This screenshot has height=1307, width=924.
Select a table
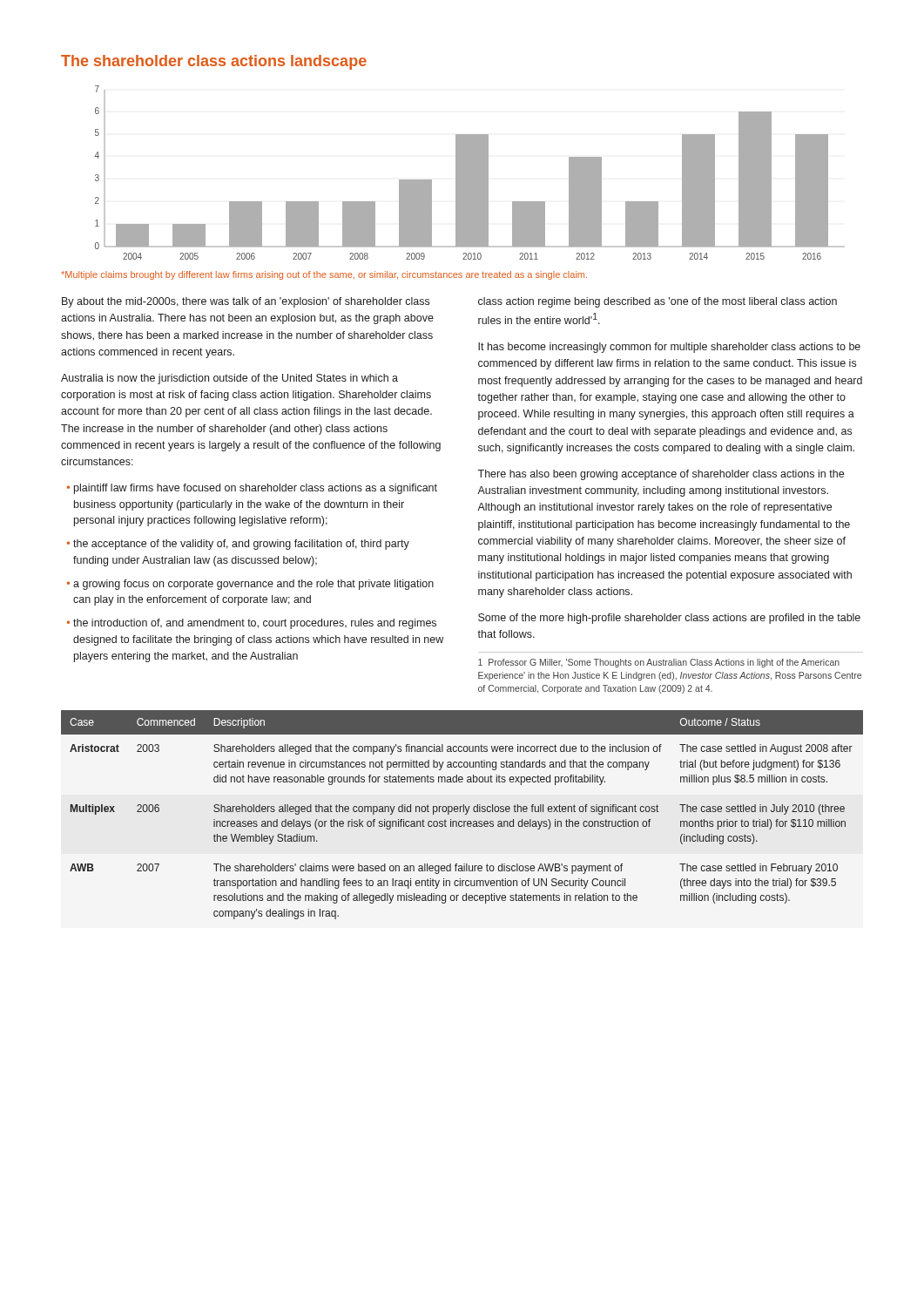(462, 819)
